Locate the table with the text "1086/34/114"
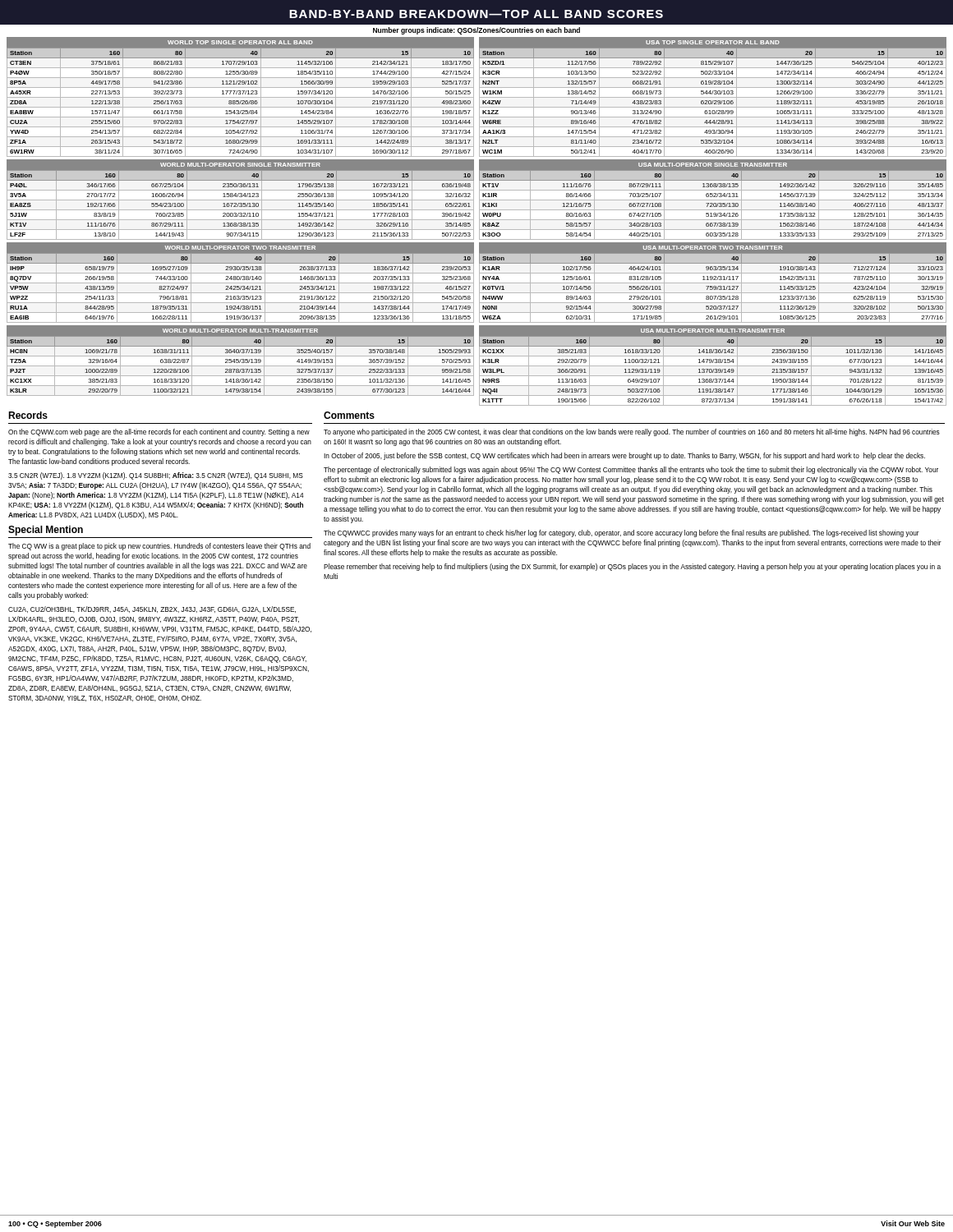The width and height of the screenshot is (953, 1232). click(713, 102)
